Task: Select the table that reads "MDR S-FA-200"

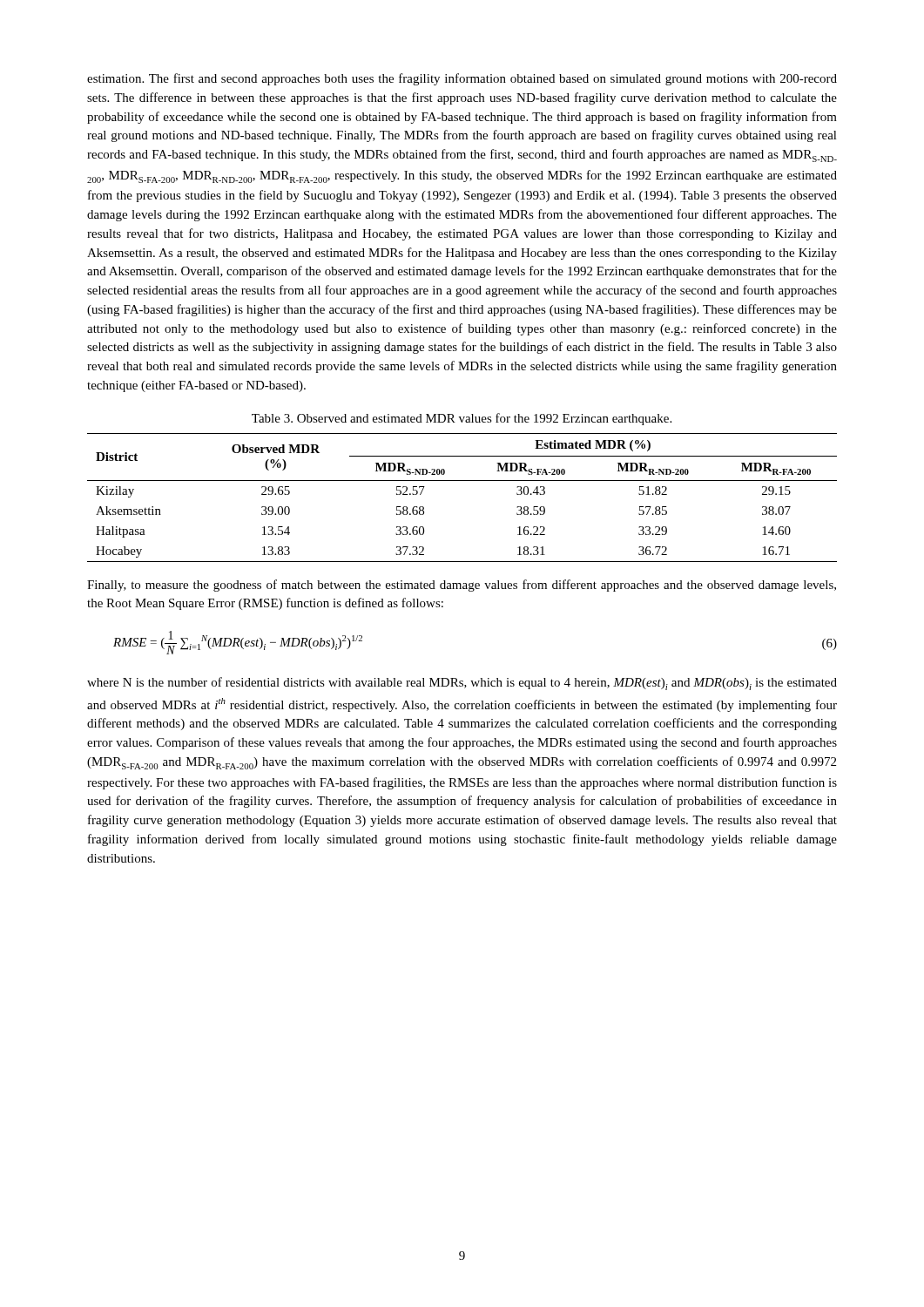Action: click(x=462, y=497)
